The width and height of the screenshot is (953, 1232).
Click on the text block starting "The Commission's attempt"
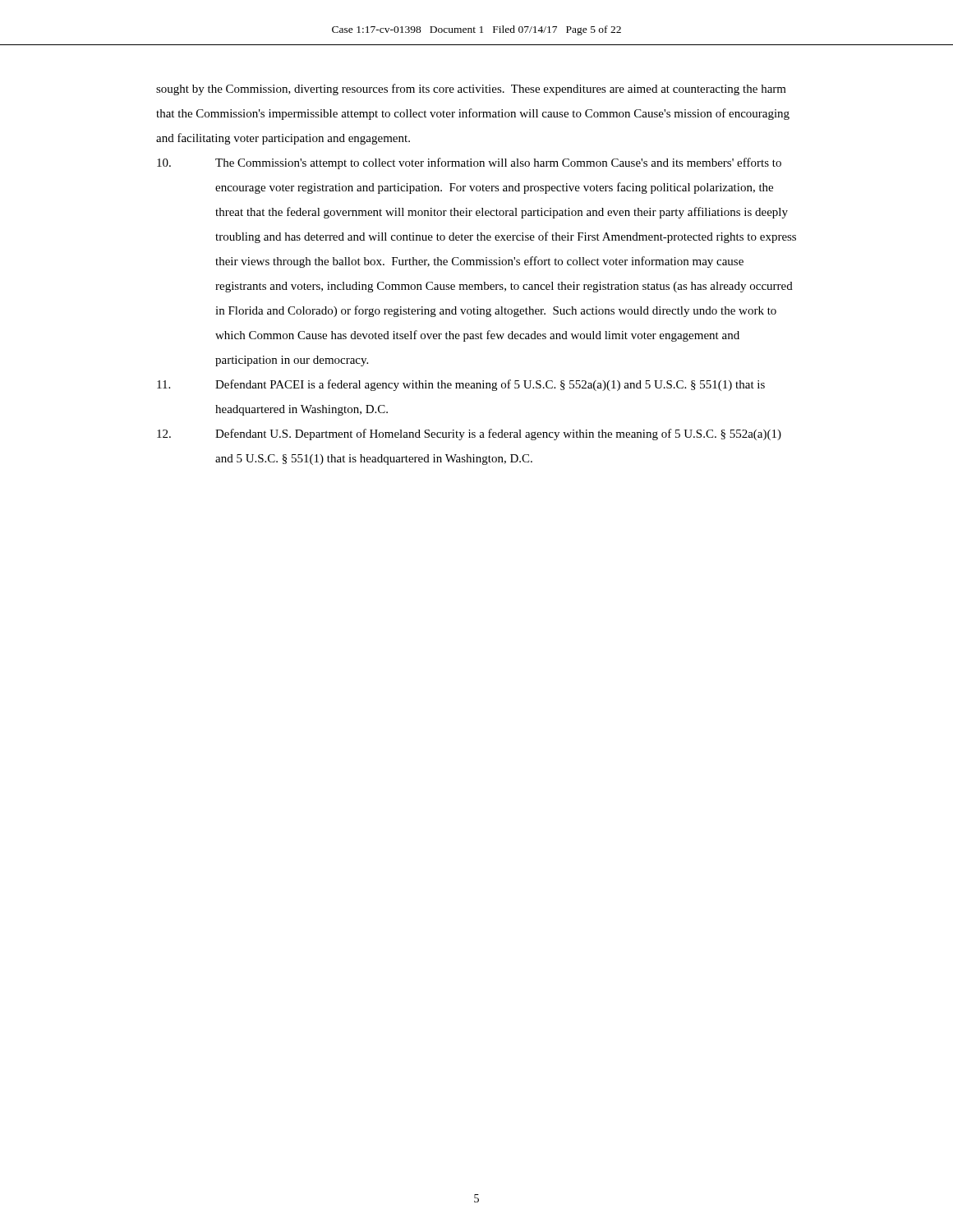click(476, 261)
